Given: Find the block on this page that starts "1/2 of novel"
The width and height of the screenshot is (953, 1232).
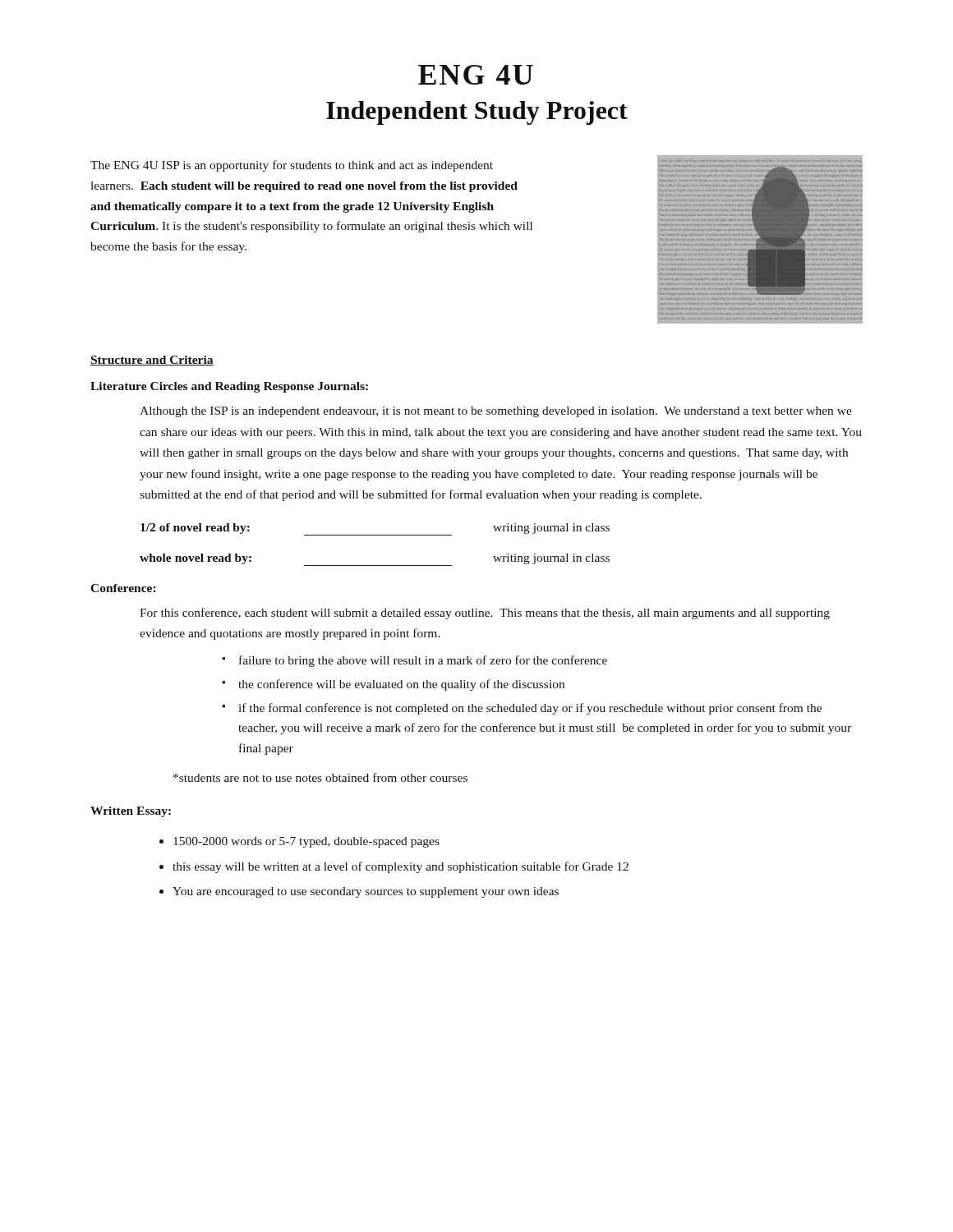Looking at the screenshot, I should coord(375,528).
